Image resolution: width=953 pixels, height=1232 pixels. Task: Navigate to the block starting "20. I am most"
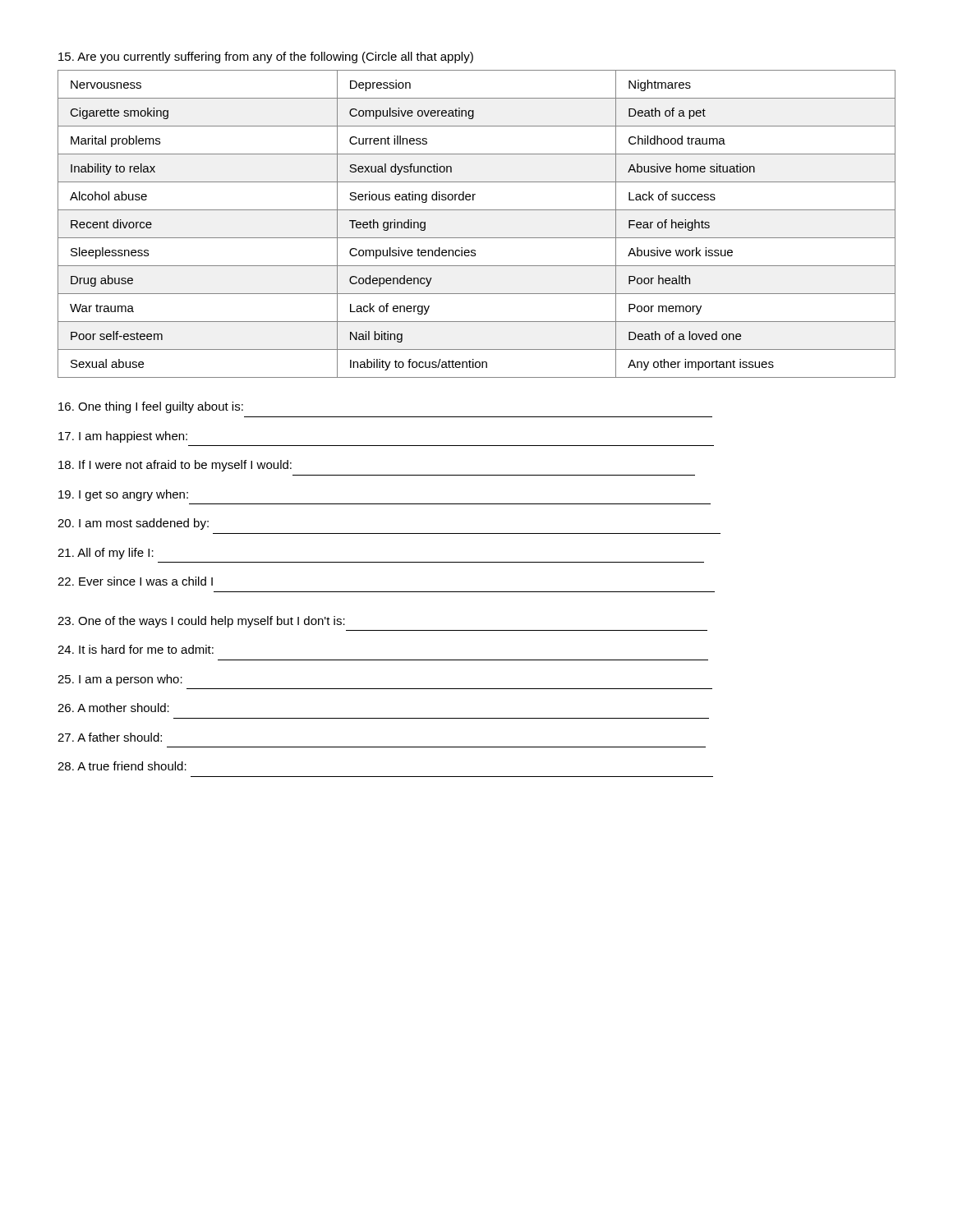[389, 525]
